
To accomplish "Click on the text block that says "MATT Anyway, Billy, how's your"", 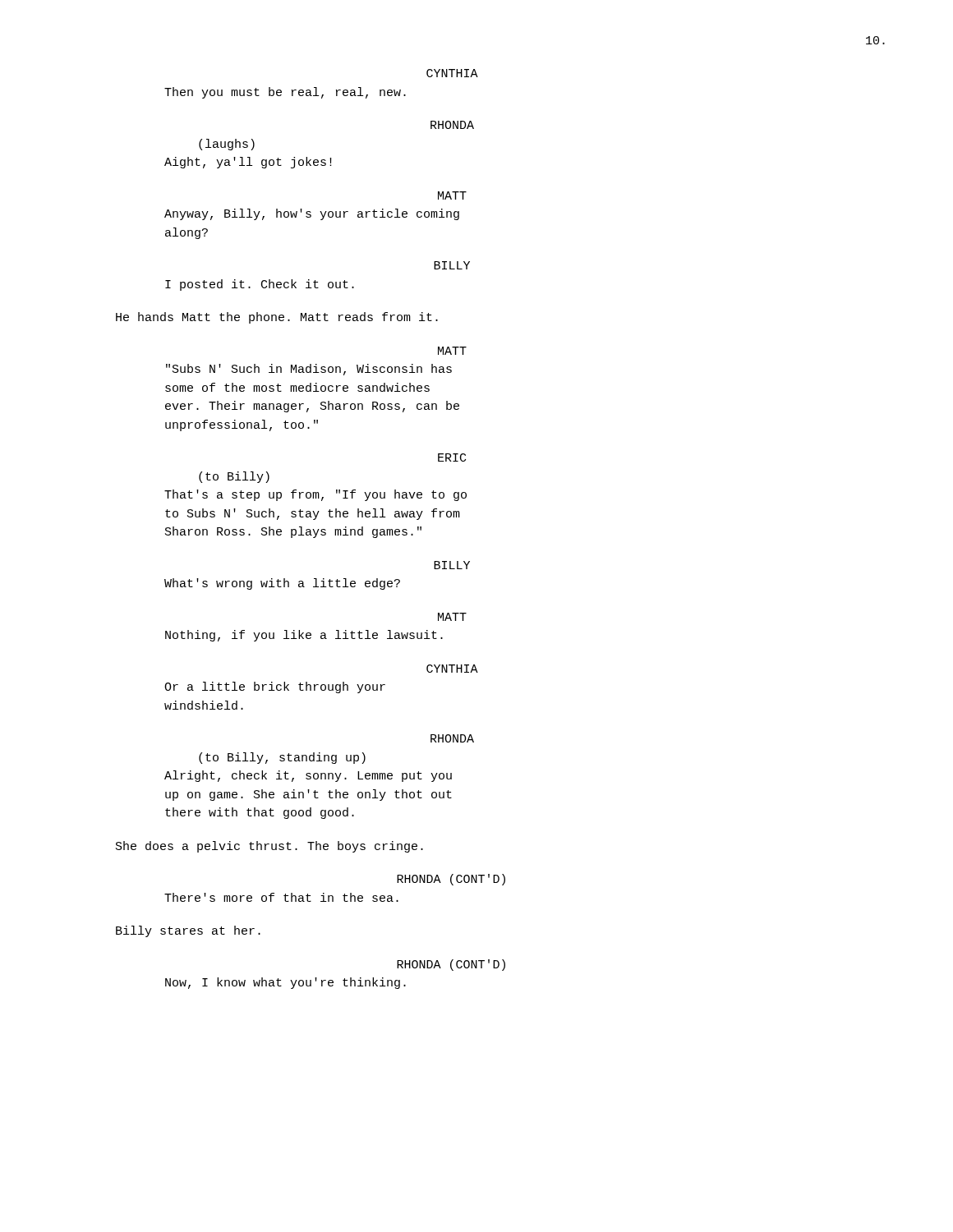I will tap(452, 215).
